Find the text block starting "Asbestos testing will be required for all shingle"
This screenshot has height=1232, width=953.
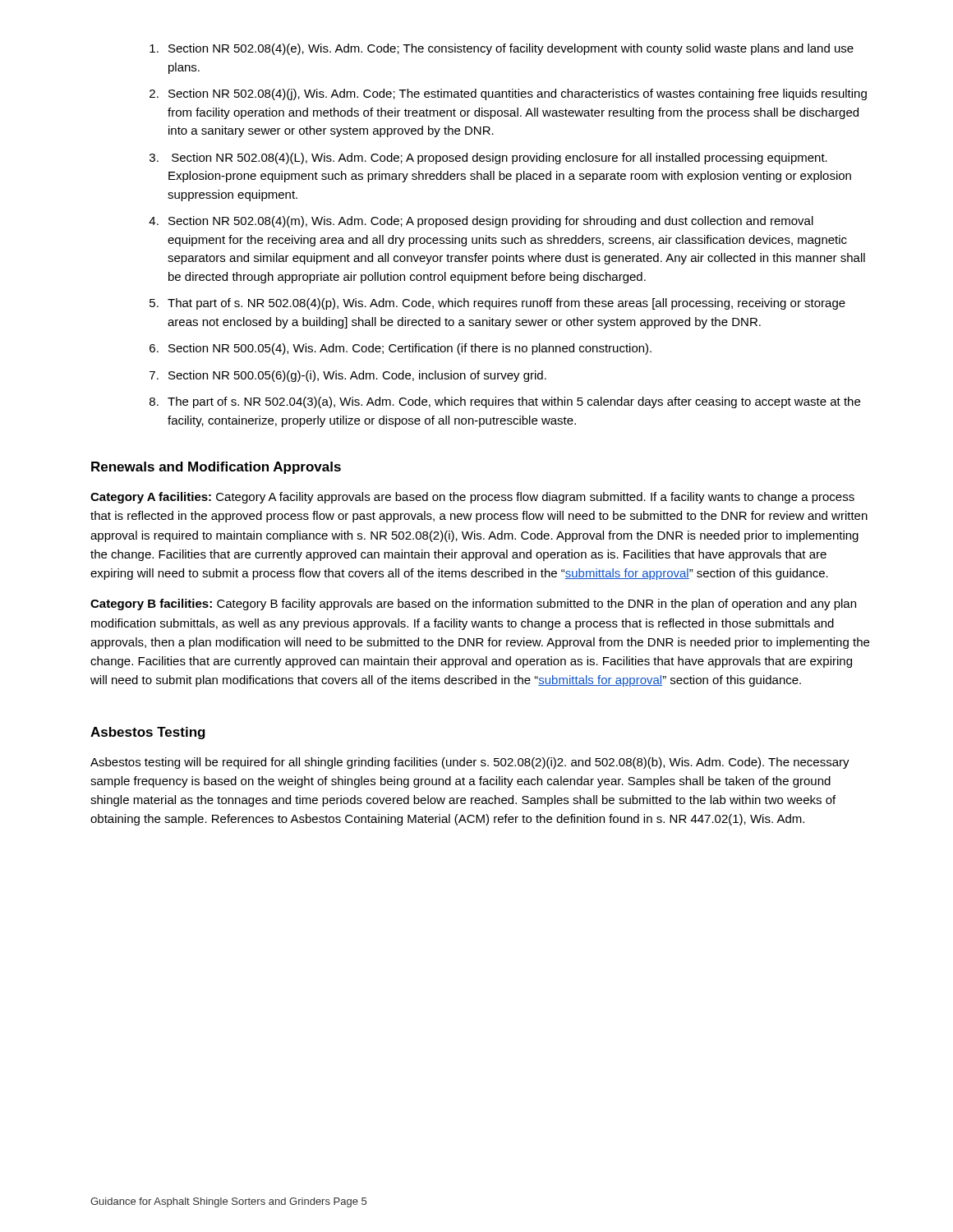[470, 790]
